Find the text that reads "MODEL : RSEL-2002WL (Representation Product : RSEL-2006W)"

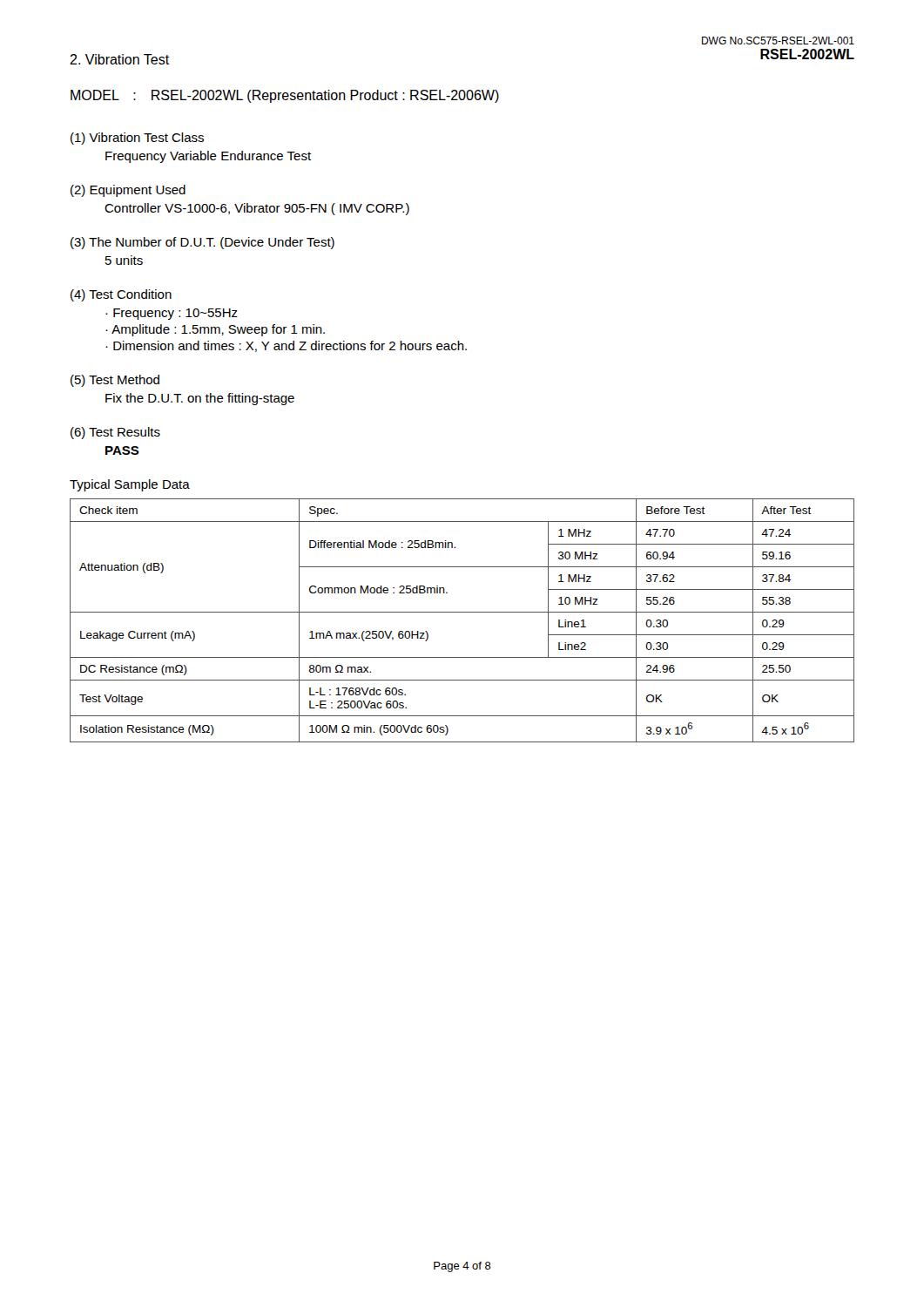point(284,95)
